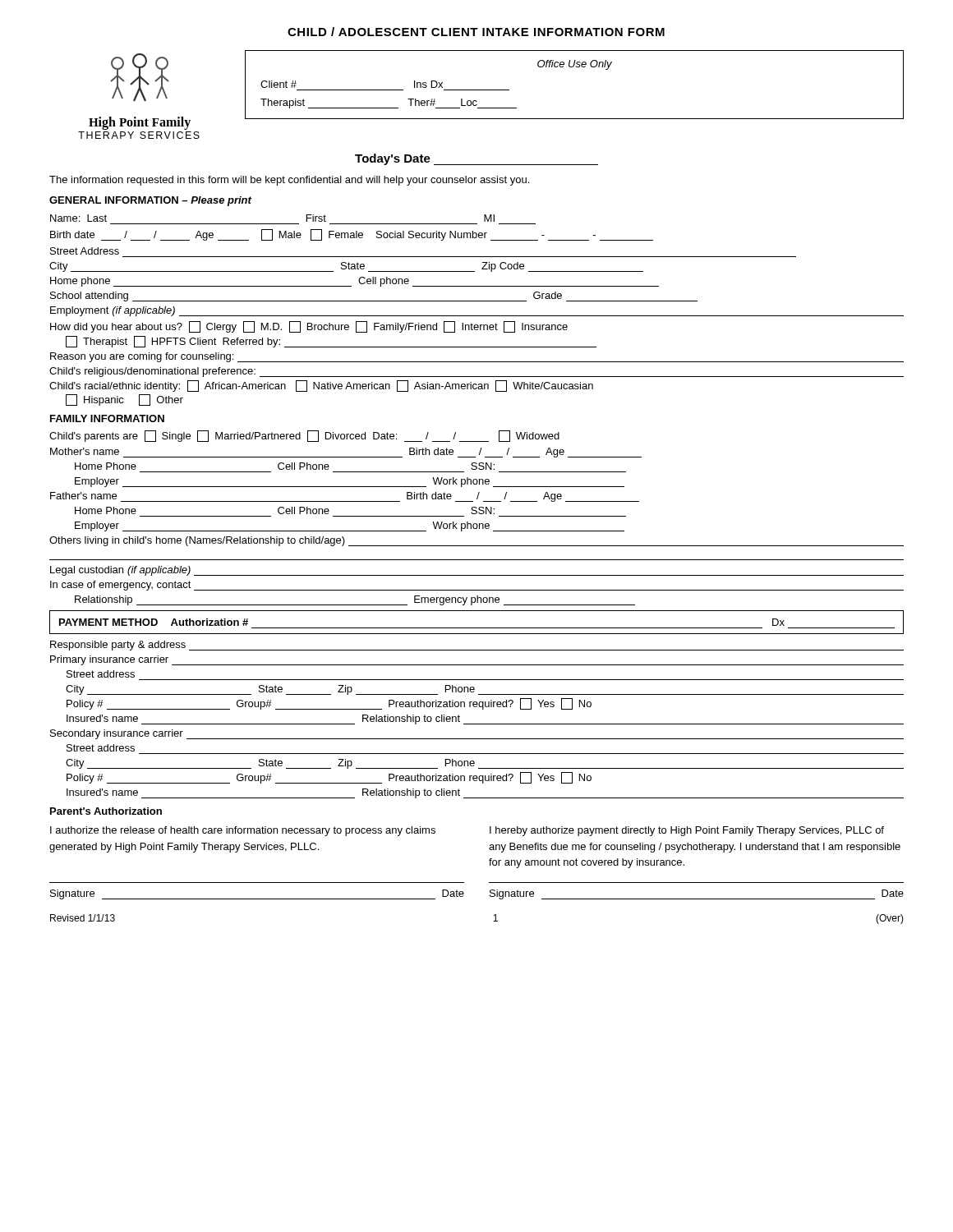Locate the passage starting "Child's parents are Single"
The height and width of the screenshot is (1232, 953).
(304, 436)
